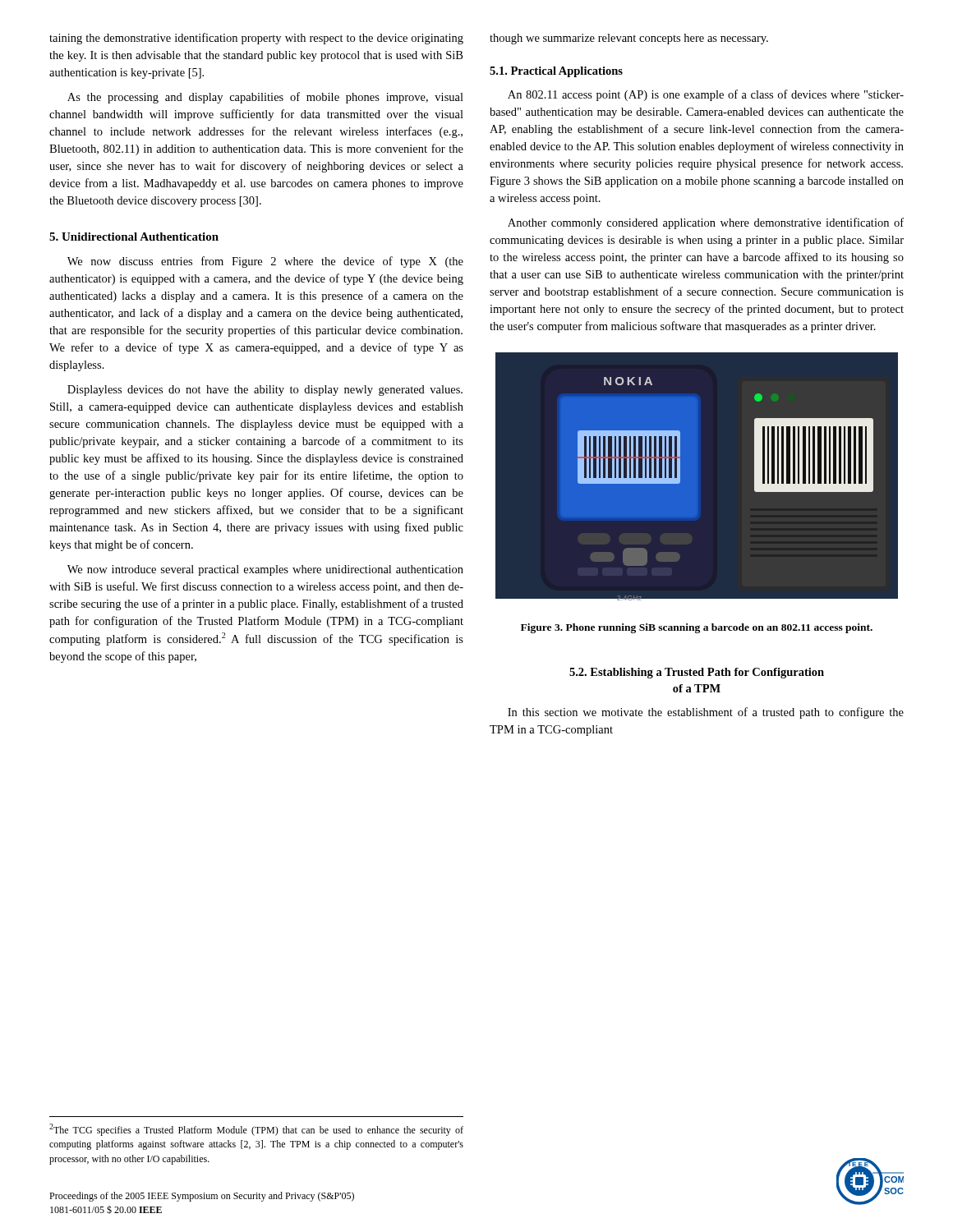Navigate to the block starting "In this section we motivate the"

(697, 721)
